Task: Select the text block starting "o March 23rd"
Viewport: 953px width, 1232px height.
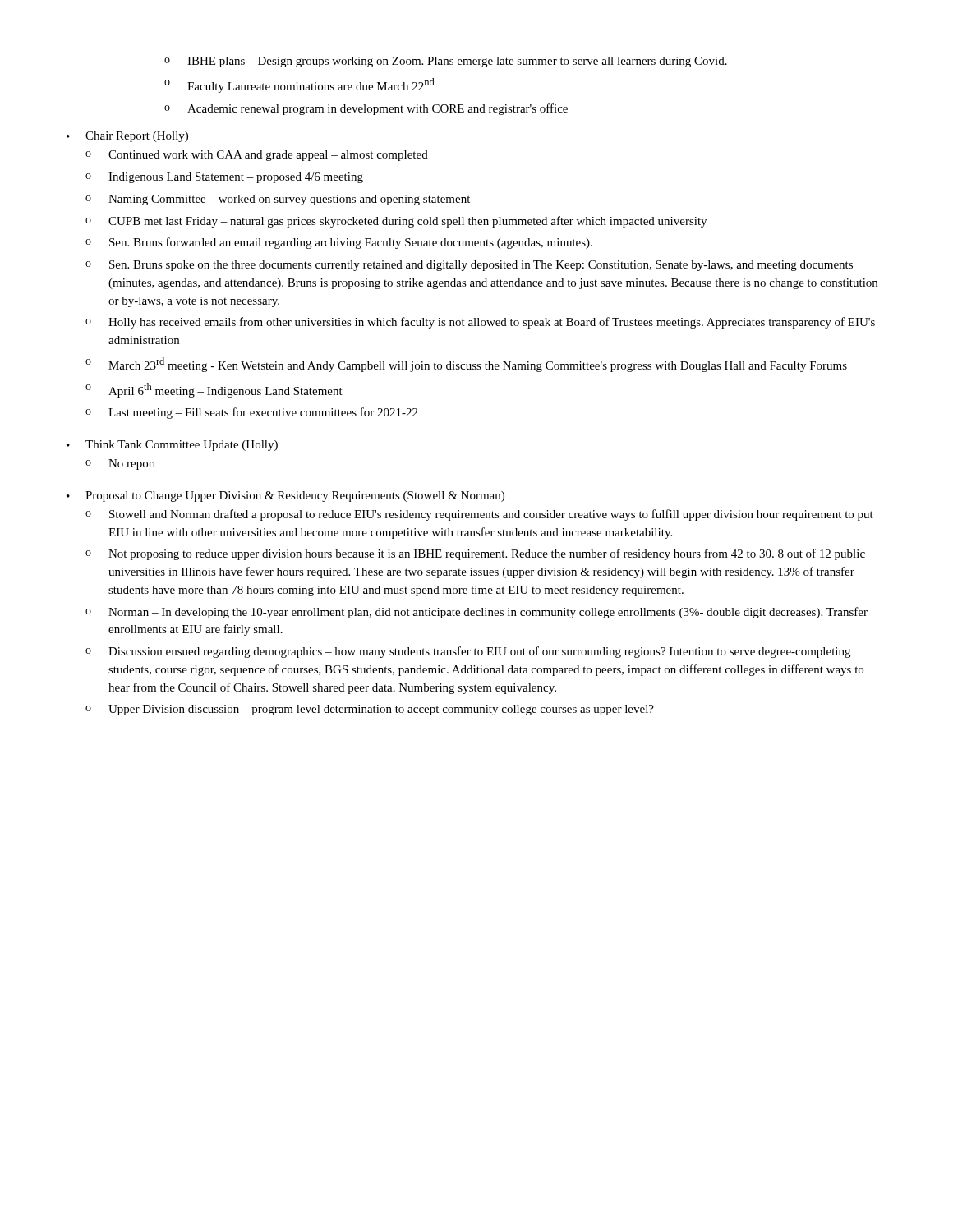Action: (486, 364)
